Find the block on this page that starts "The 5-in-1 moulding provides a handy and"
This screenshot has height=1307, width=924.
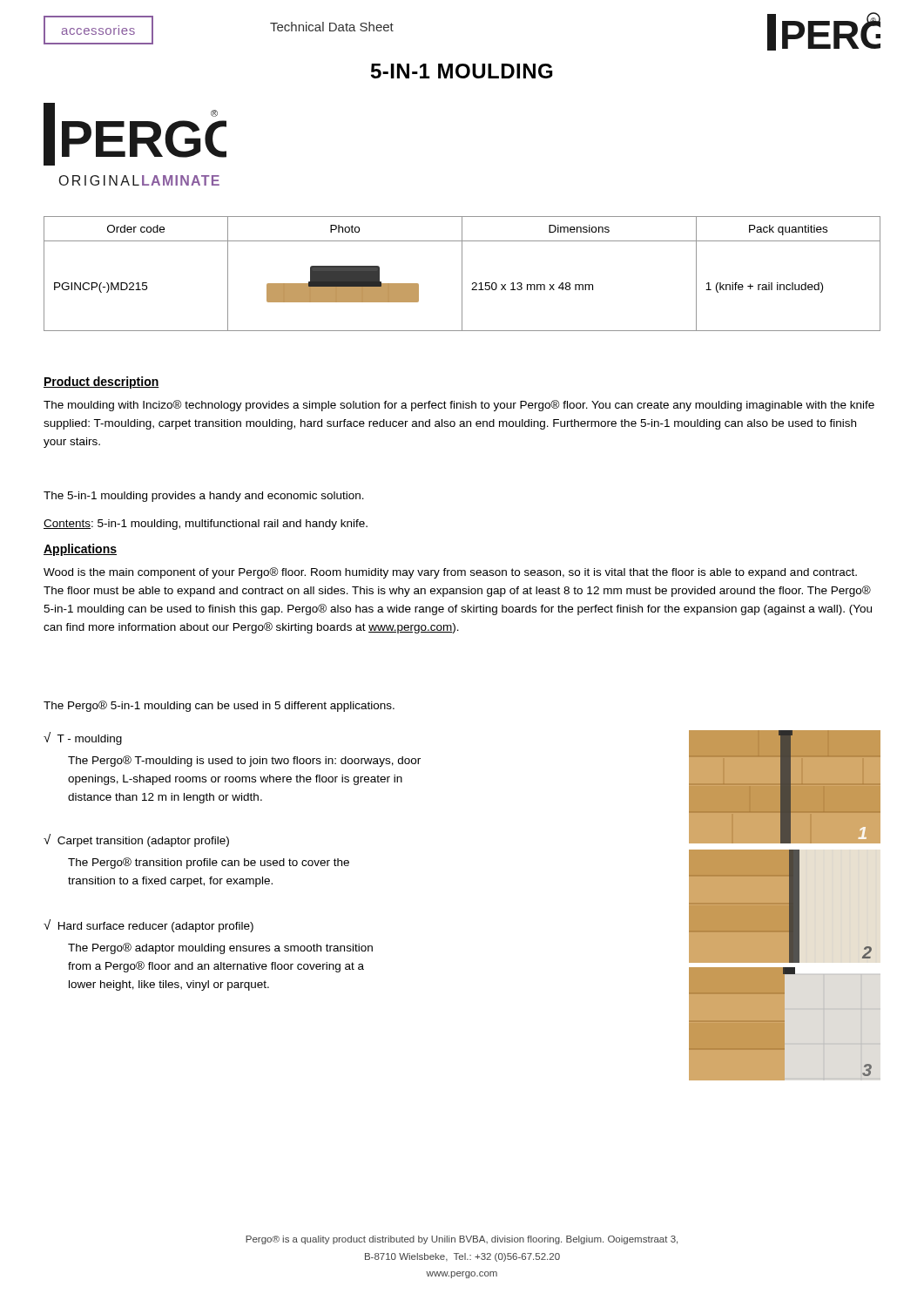[x=204, y=495]
